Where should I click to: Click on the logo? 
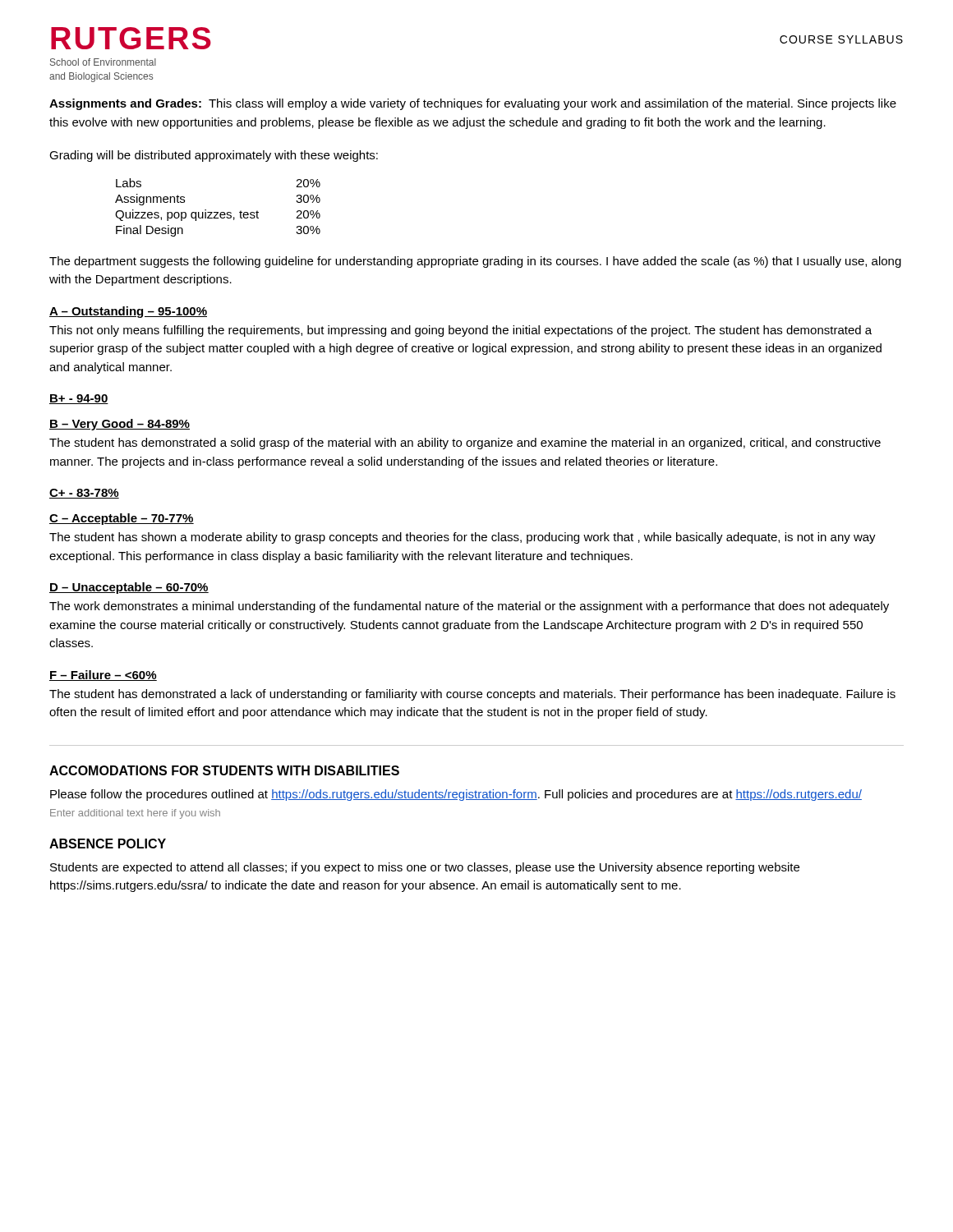131,53
